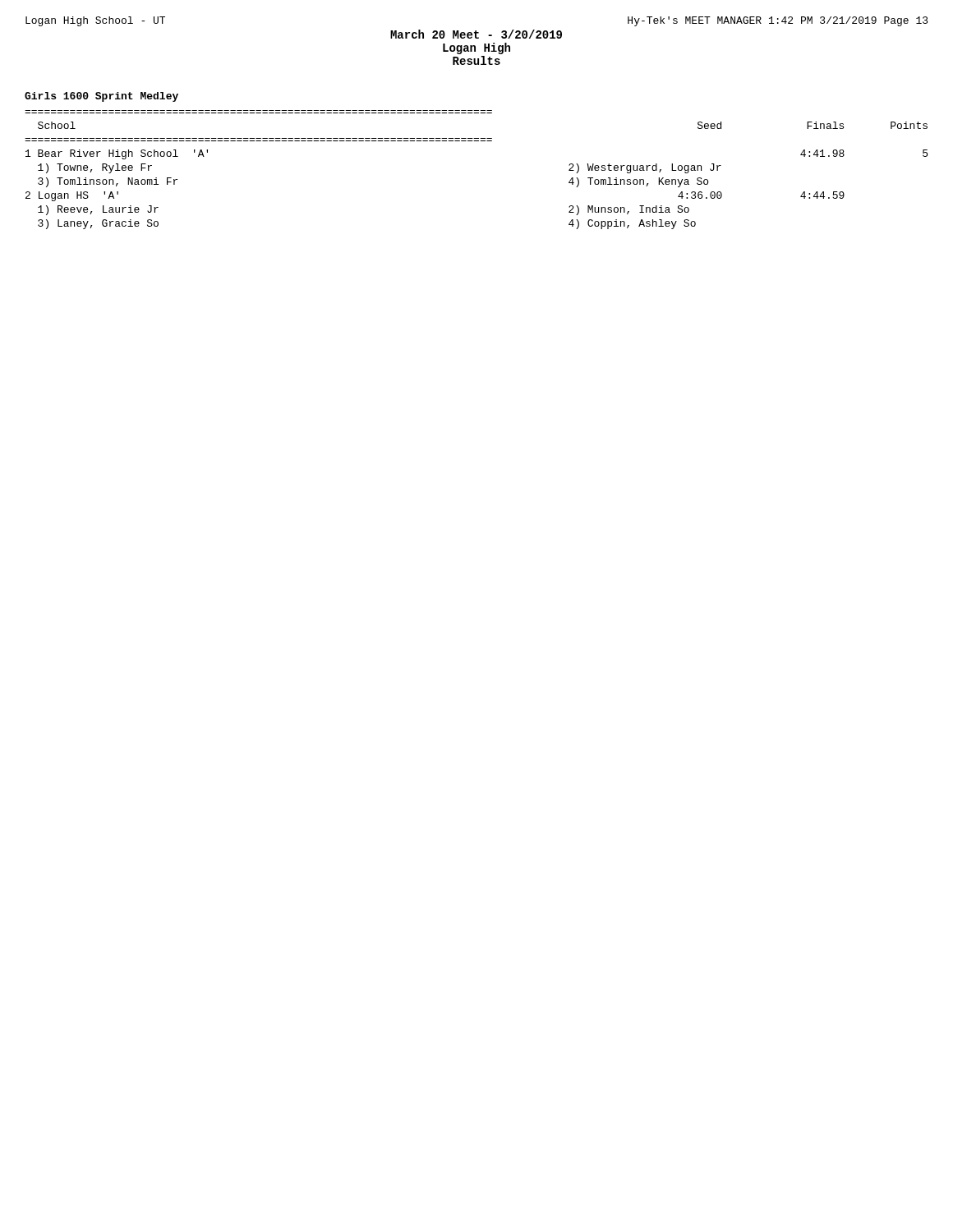Find the title that says "March 20 Meet - 3/20/2019"

click(476, 48)
